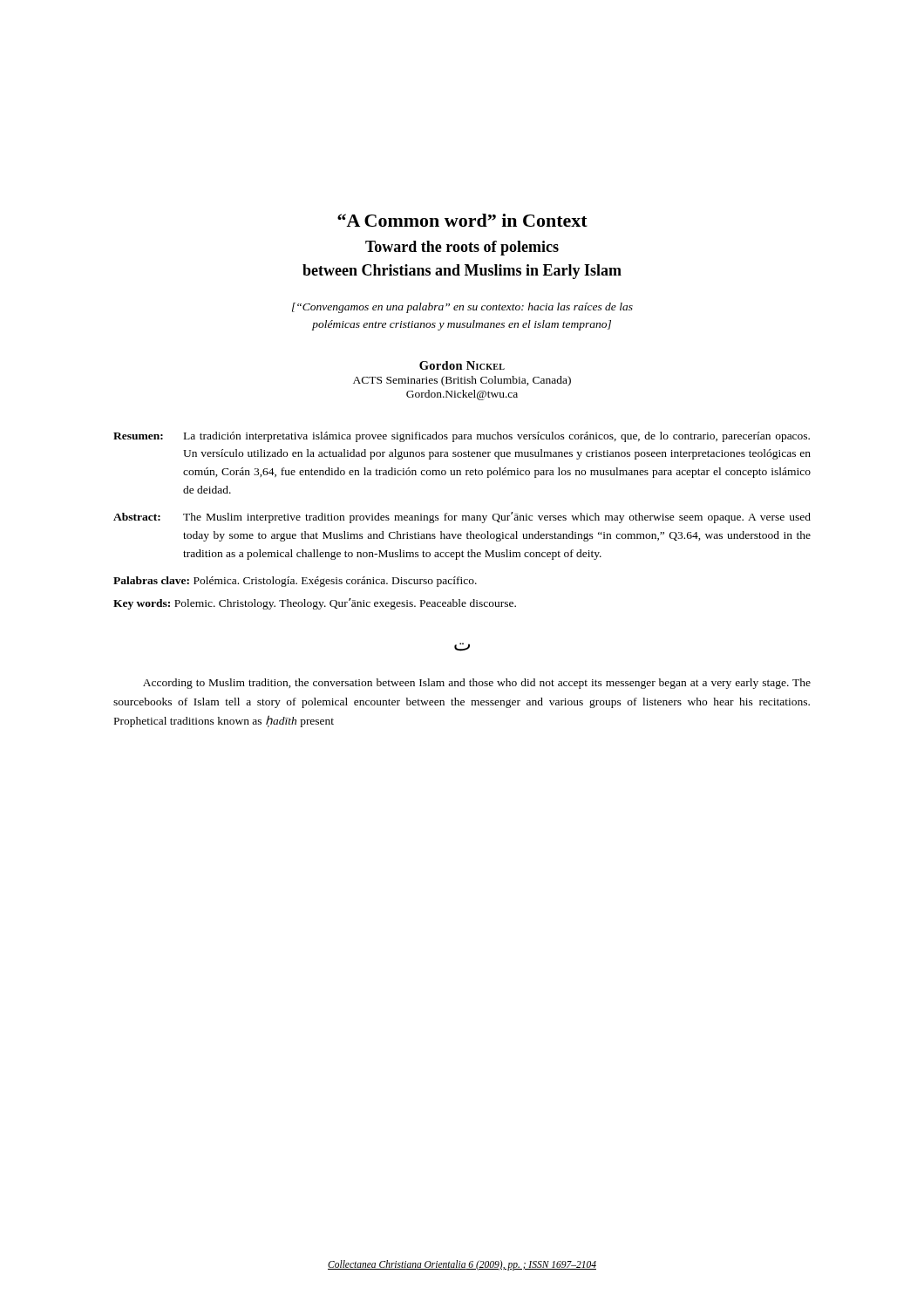Point to the passage starting "[“Convengamos en una palabra”"
This screenshot has width=924, height=1308.
tap(462, 315)
